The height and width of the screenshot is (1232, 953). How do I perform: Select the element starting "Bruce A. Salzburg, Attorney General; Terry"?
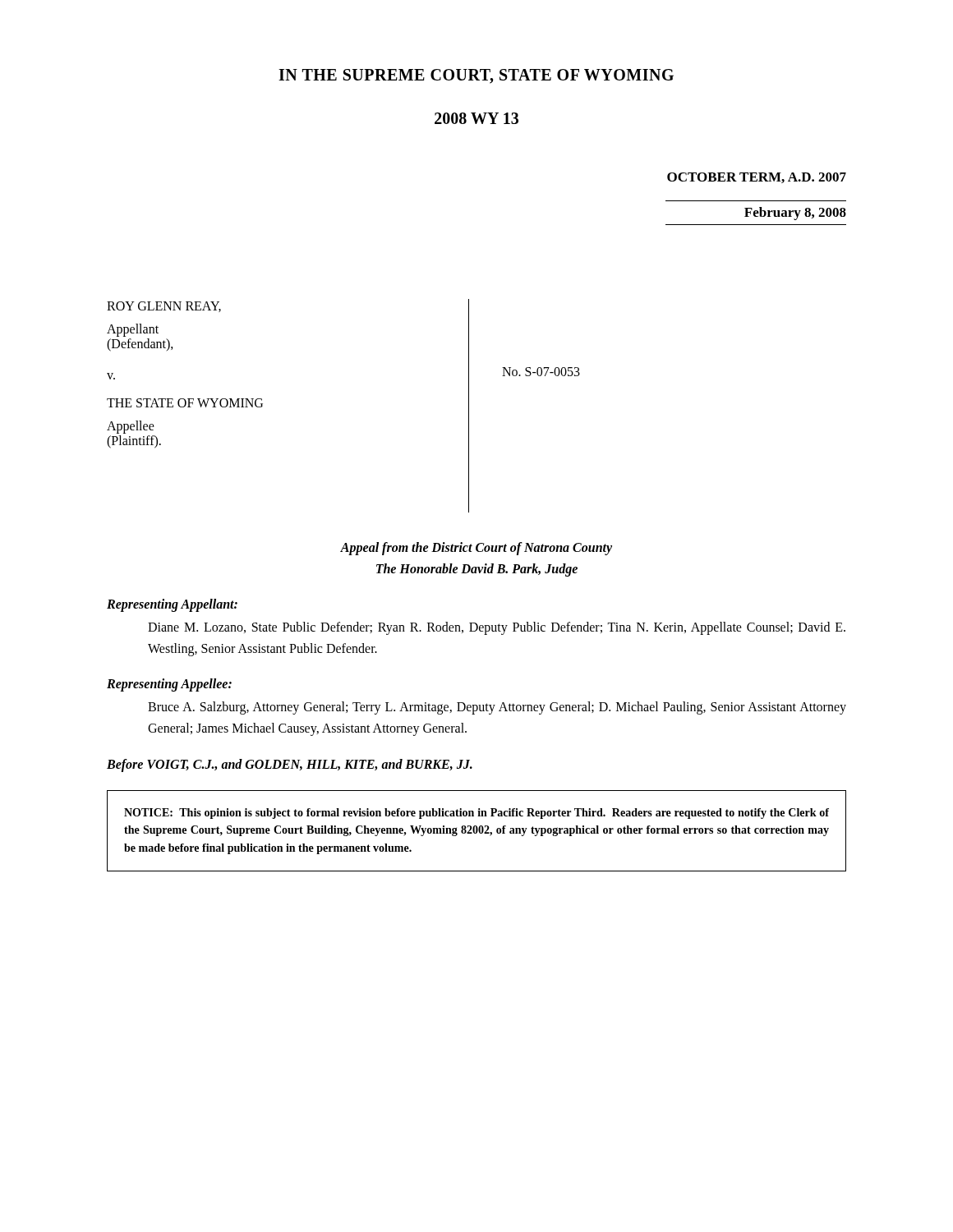(x=497, y=718)
